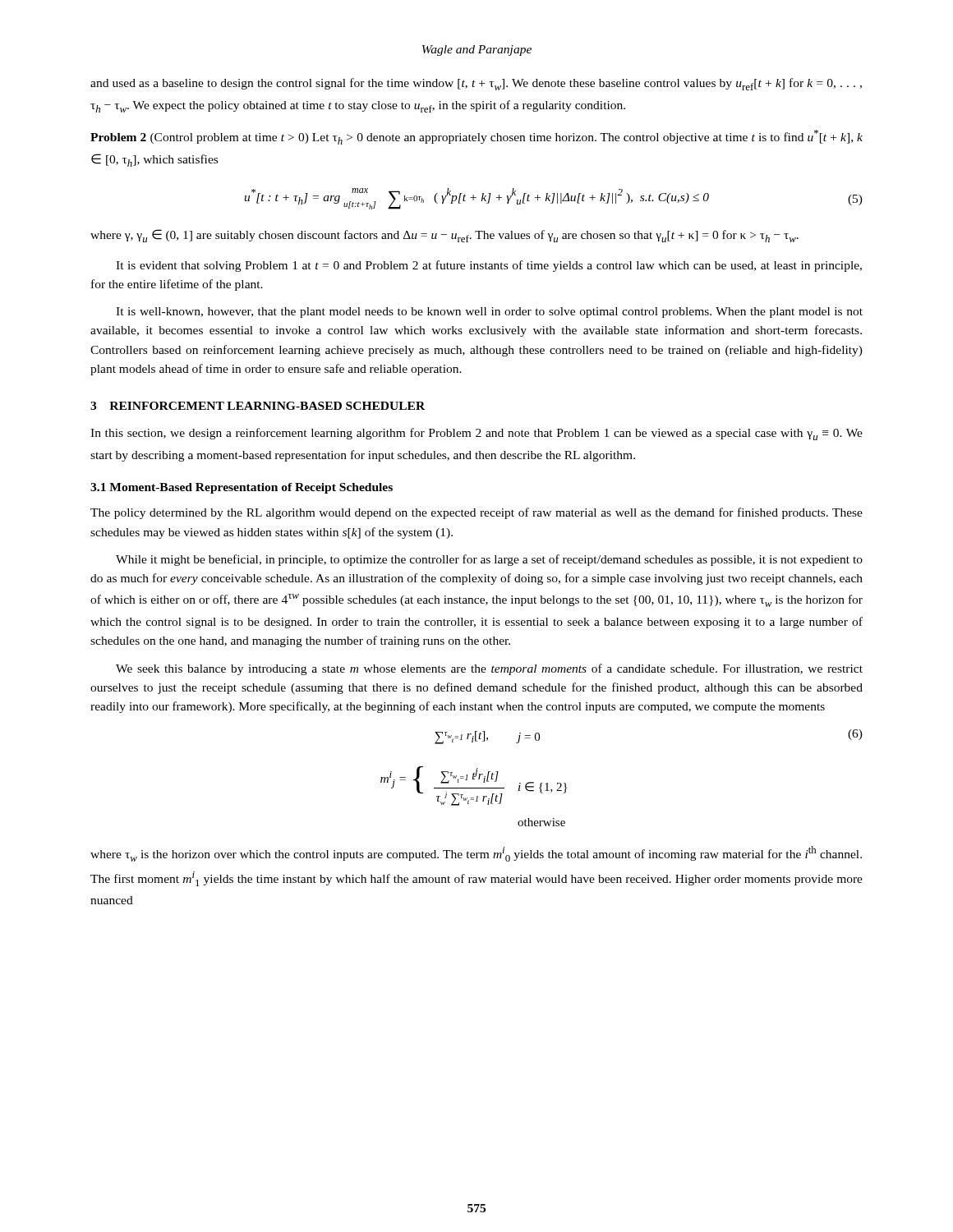
Task: Where is the passage that starts "While it might be beneficial,"?
Action: tap(476, 600)
